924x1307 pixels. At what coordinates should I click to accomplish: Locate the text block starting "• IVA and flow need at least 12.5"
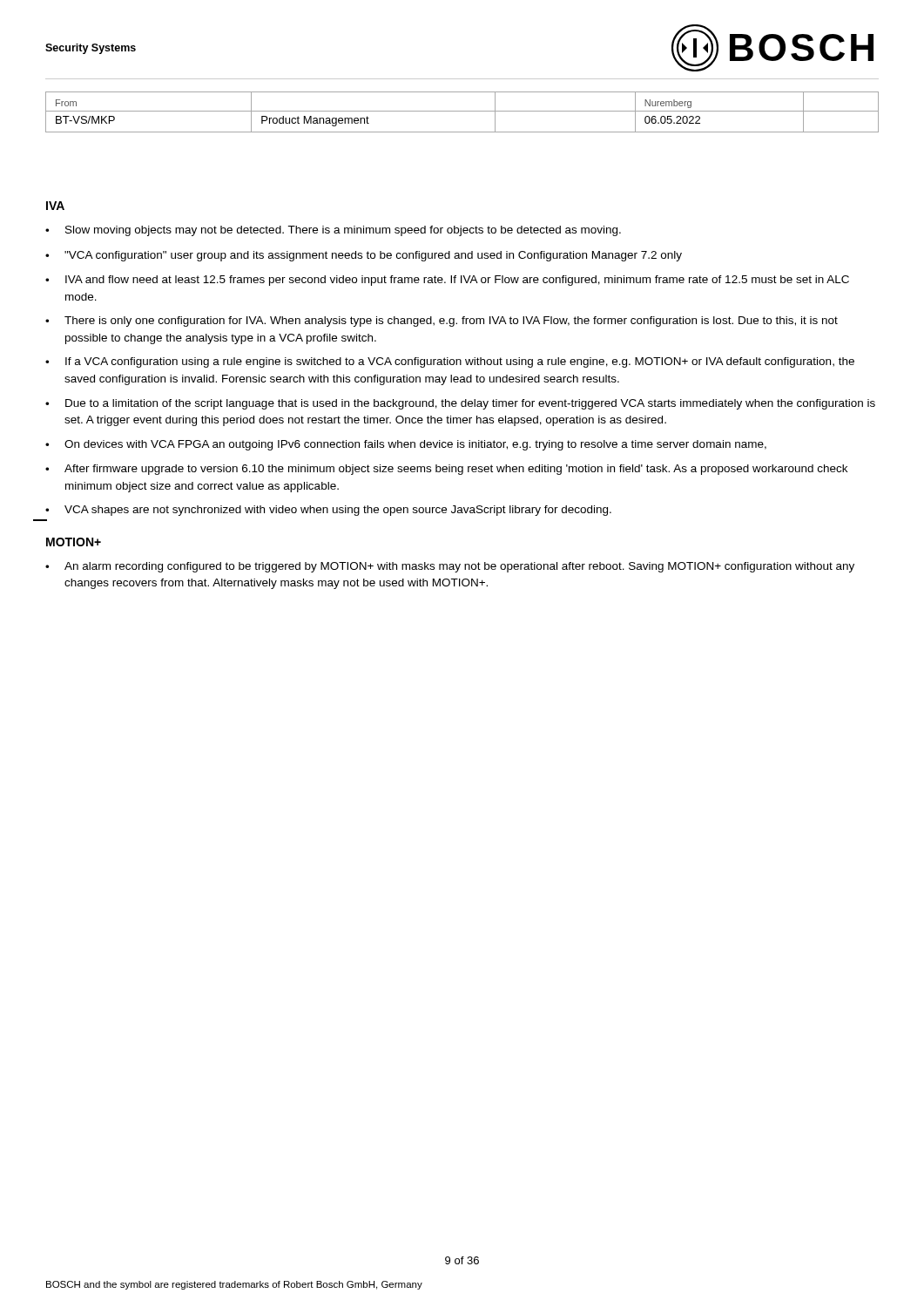(462, 288)
